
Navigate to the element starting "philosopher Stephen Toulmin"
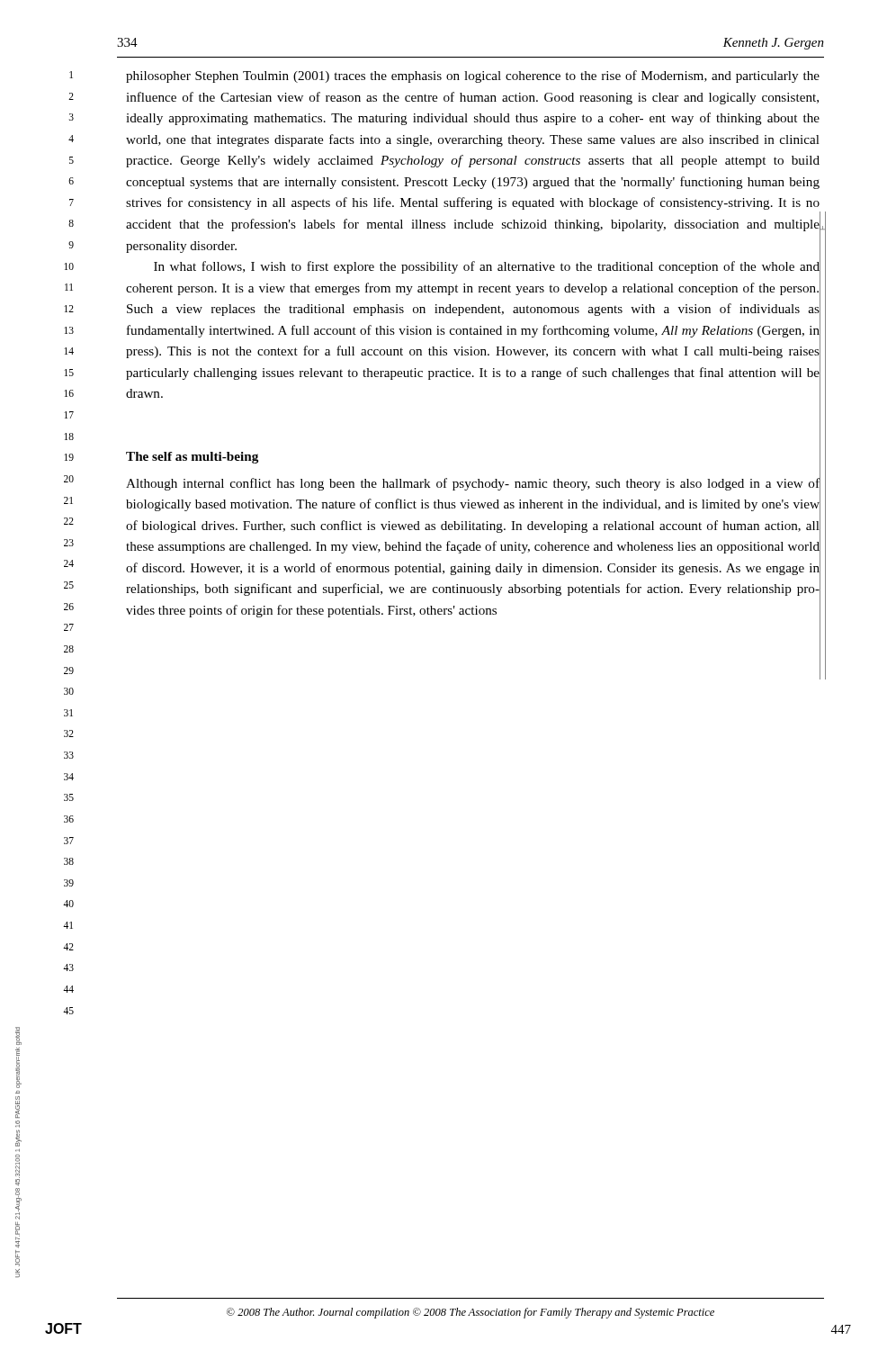coord(473,160)
